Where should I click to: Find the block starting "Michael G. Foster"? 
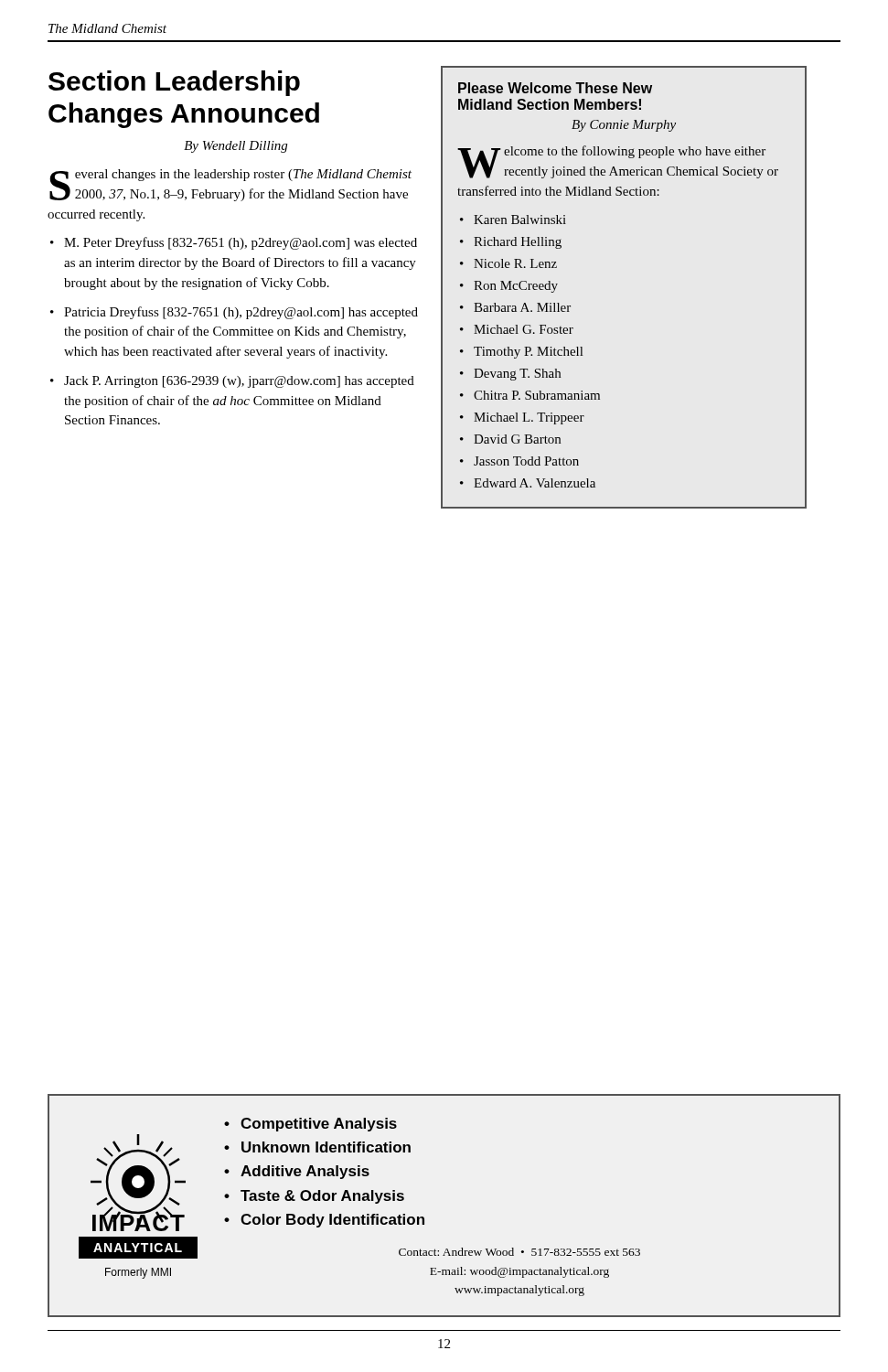point(523,329)
